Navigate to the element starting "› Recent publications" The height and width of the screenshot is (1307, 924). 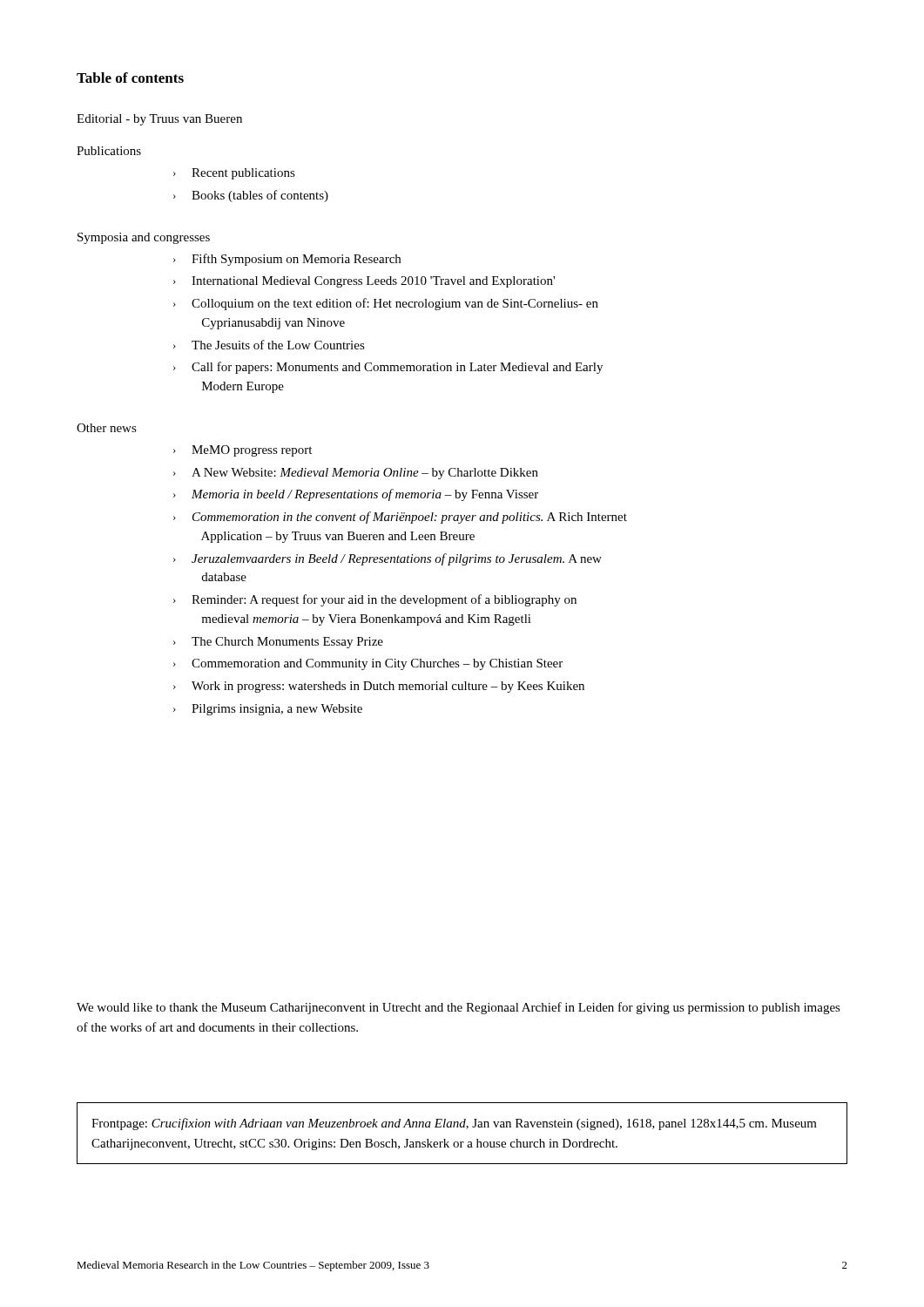[x=234, y=174]
